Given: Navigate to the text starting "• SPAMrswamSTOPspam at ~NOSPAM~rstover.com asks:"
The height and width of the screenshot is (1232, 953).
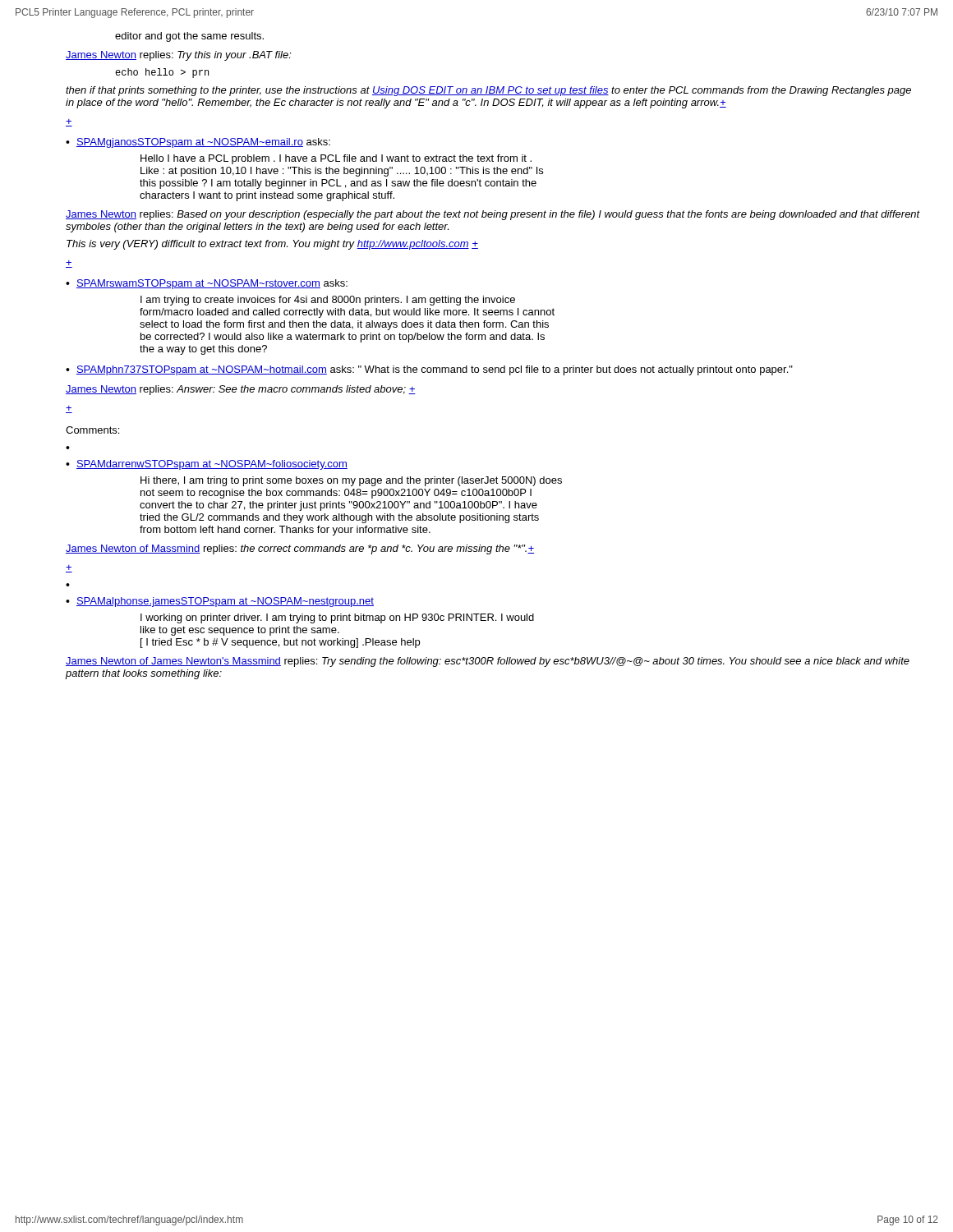Looking at the screenshot, I should click(x=207, y=283).
